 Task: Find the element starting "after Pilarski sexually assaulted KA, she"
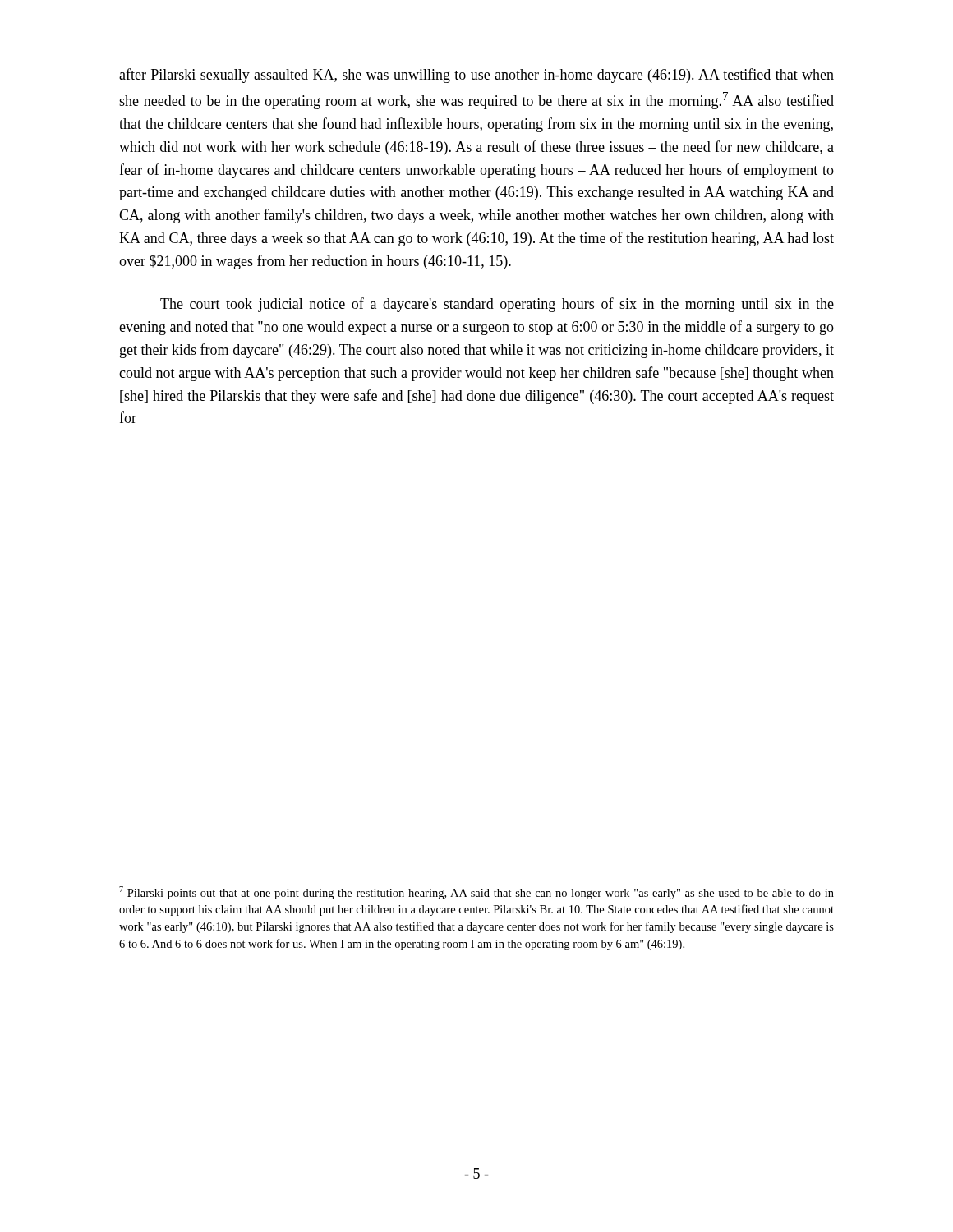click(476, 247)
